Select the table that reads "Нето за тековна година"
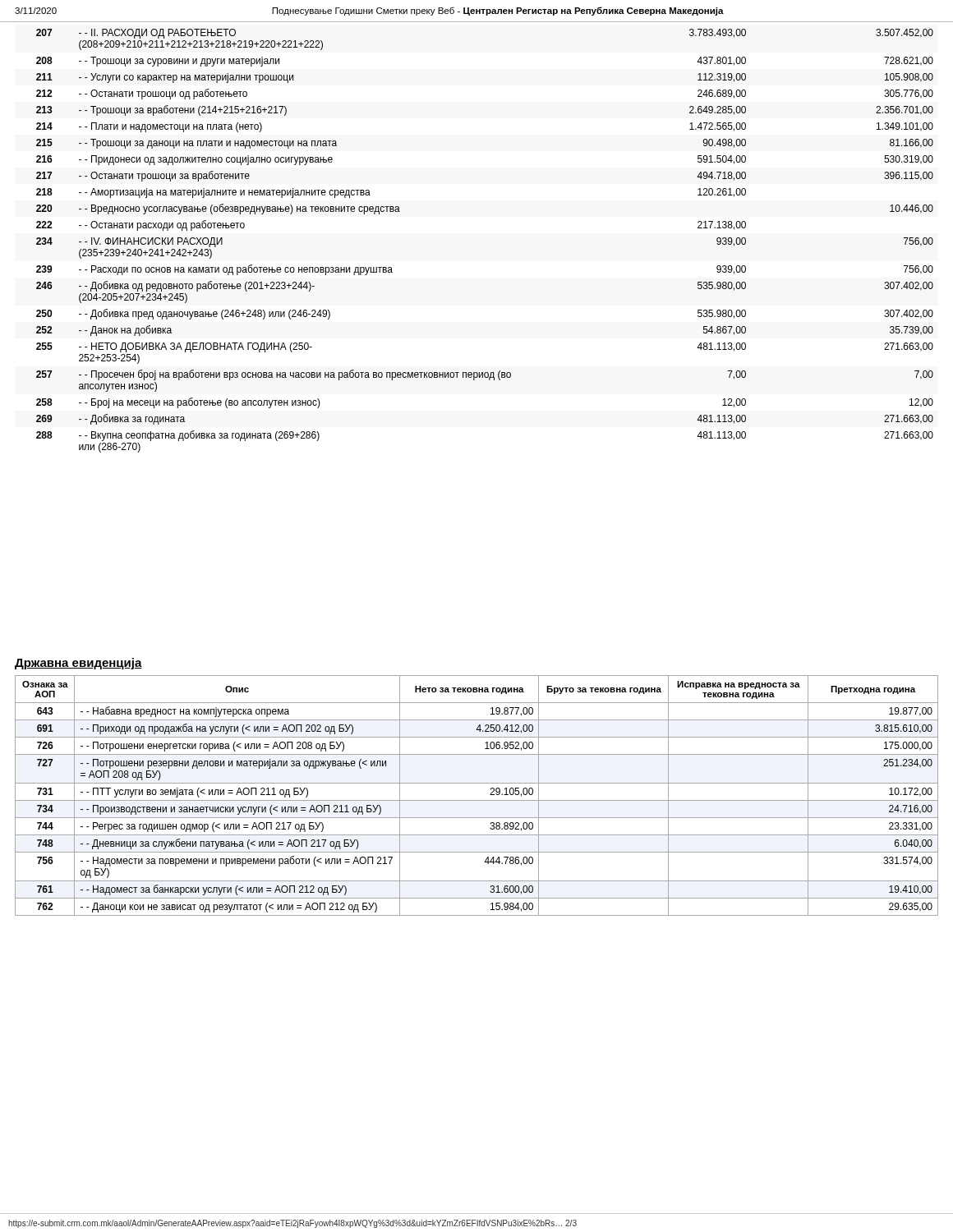Screen dimensions: 1232x953 (476, 795)
